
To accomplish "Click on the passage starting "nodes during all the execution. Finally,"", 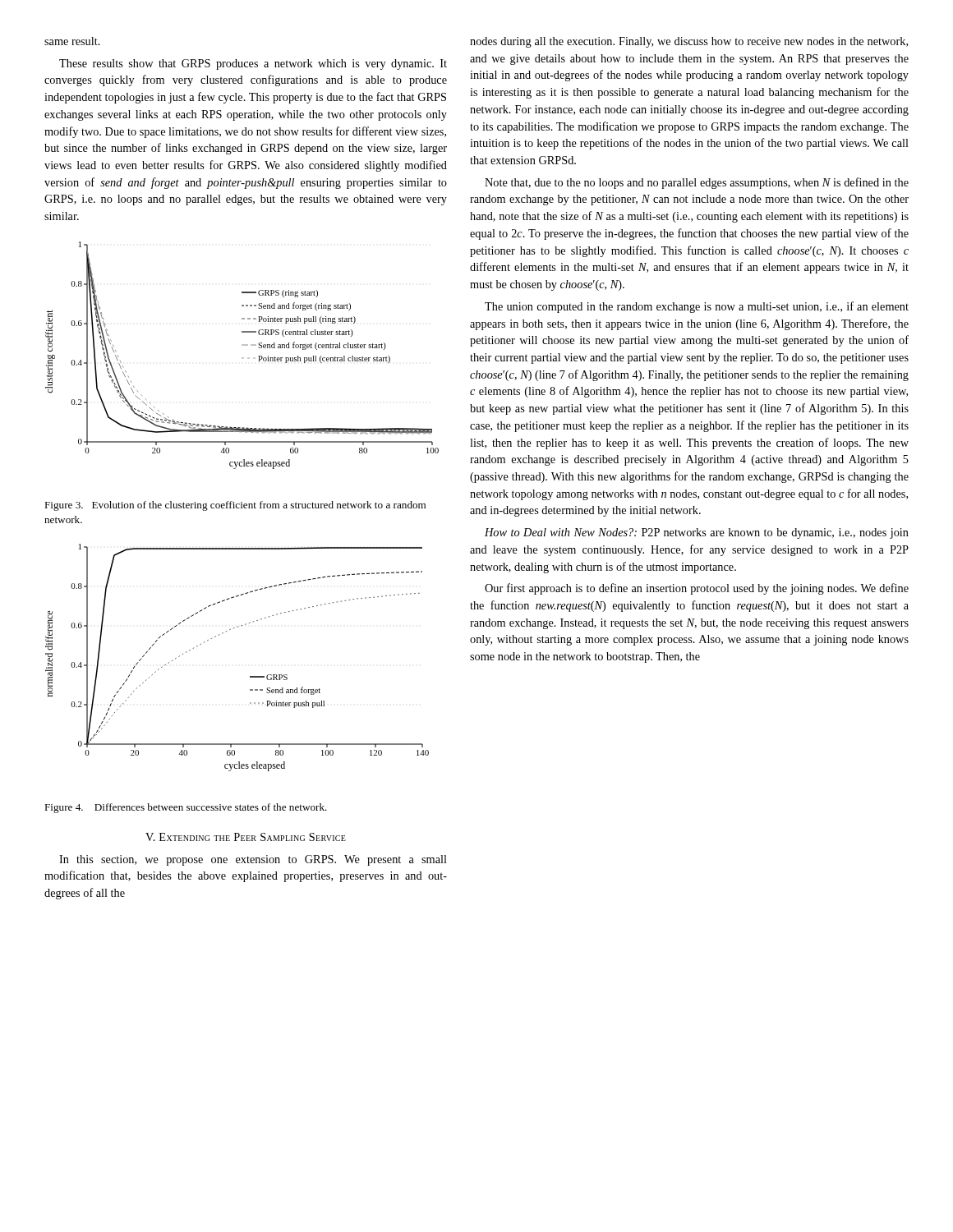I will click(x=689, y=349).
